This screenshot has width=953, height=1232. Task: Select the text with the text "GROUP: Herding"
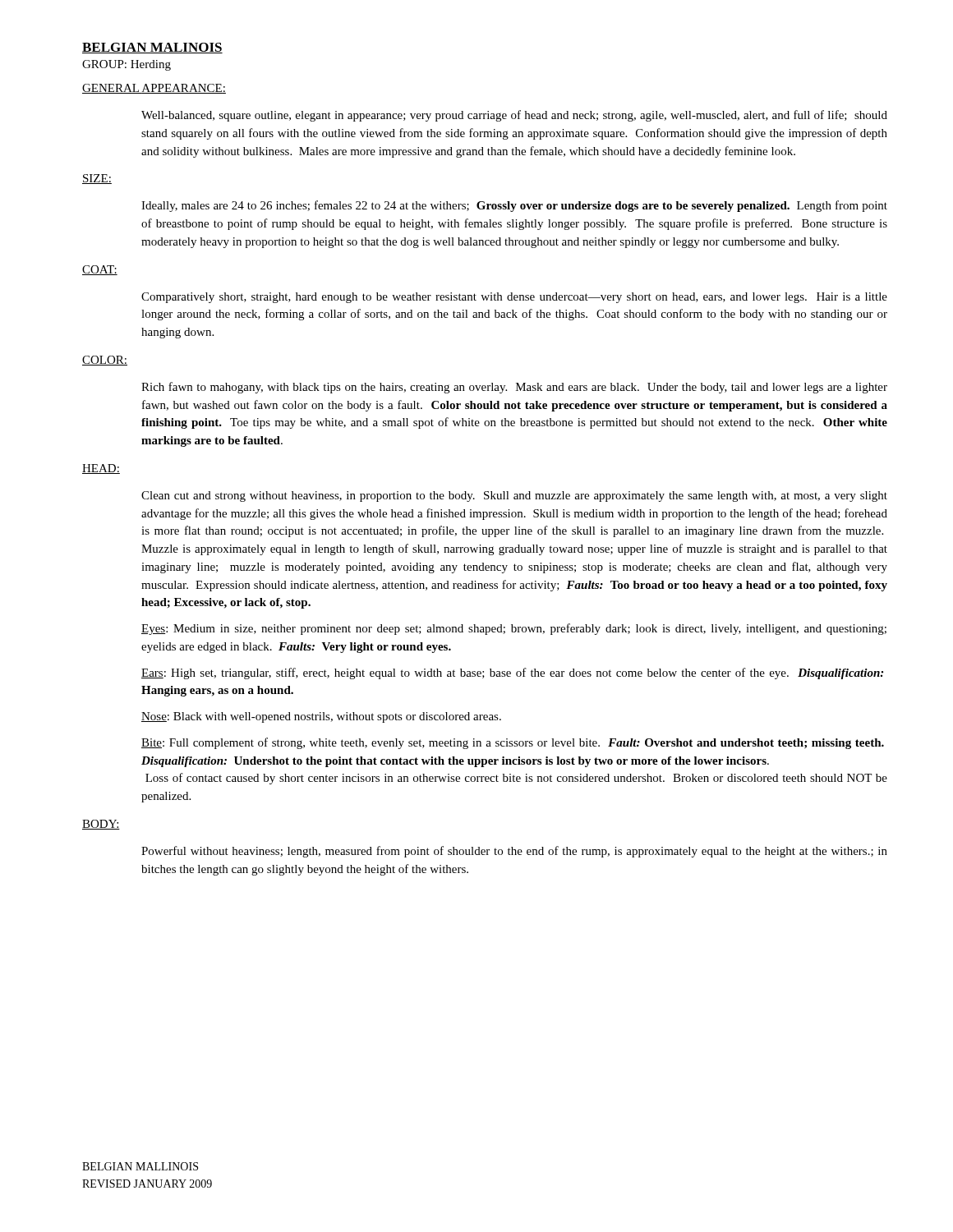(126, 64)
